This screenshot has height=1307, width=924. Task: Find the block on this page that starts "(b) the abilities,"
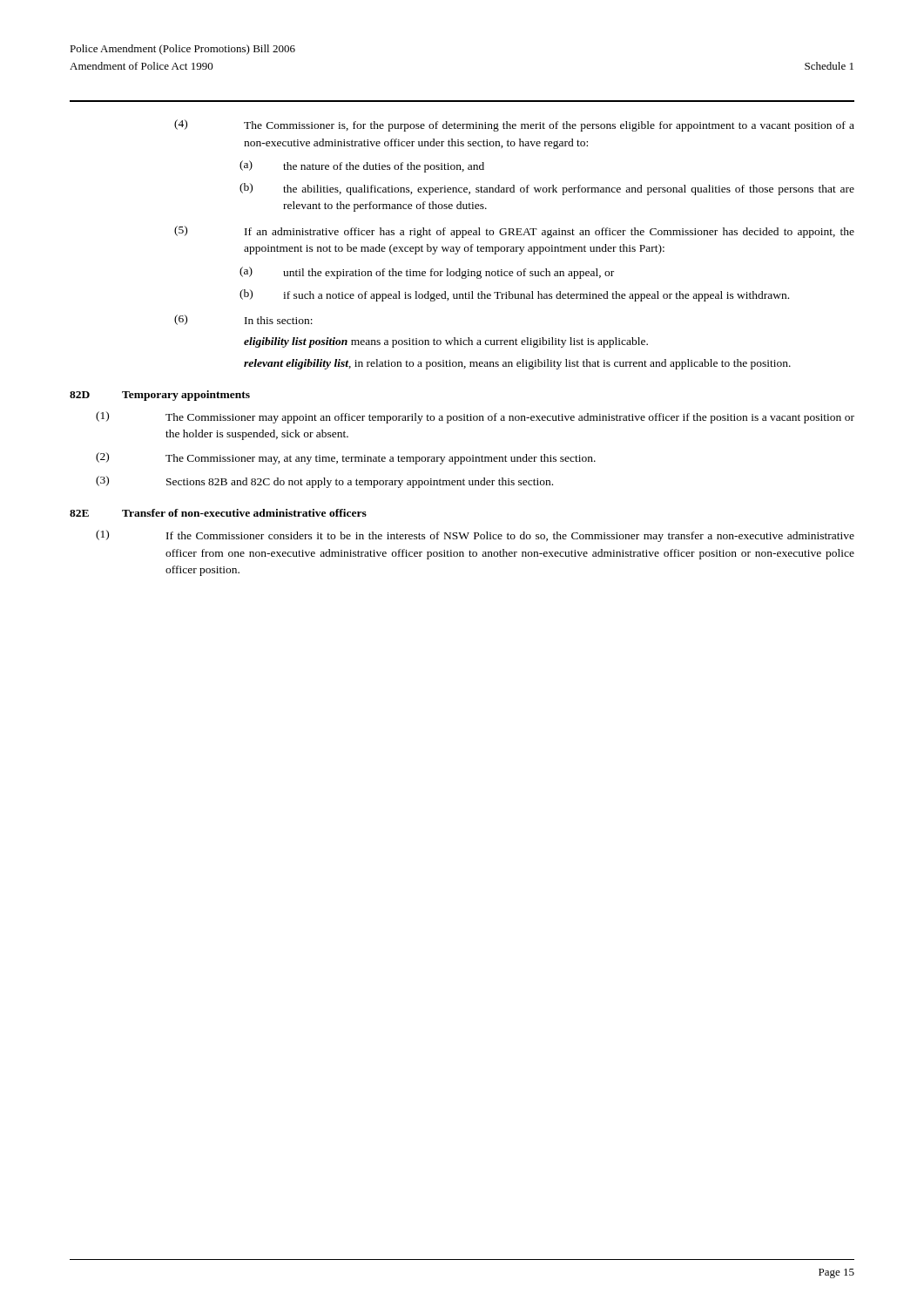(462, 197)
